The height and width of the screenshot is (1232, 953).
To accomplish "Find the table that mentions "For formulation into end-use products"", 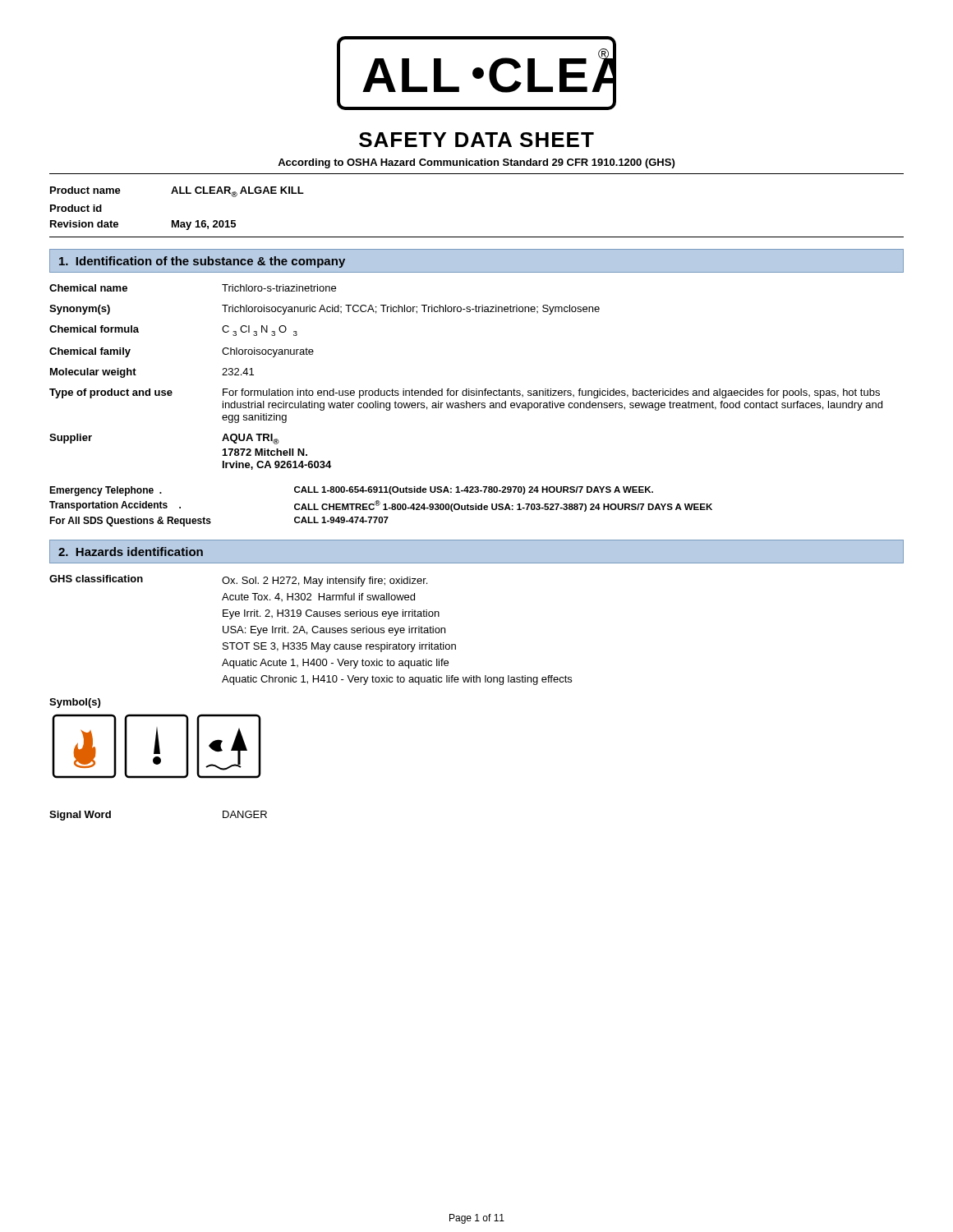I will [476, 376].
